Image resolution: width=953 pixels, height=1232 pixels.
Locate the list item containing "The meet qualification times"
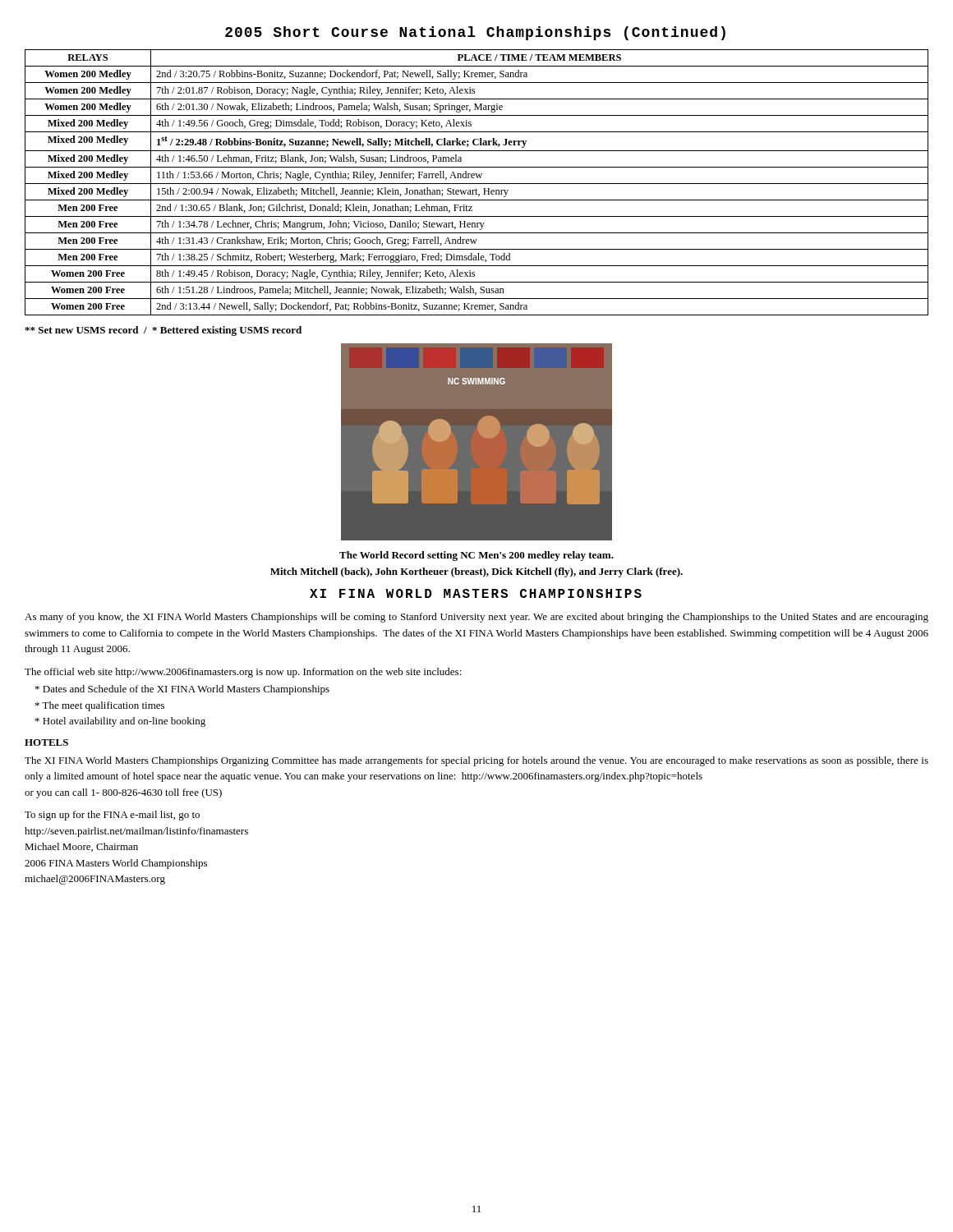click(x=100, y=705)
